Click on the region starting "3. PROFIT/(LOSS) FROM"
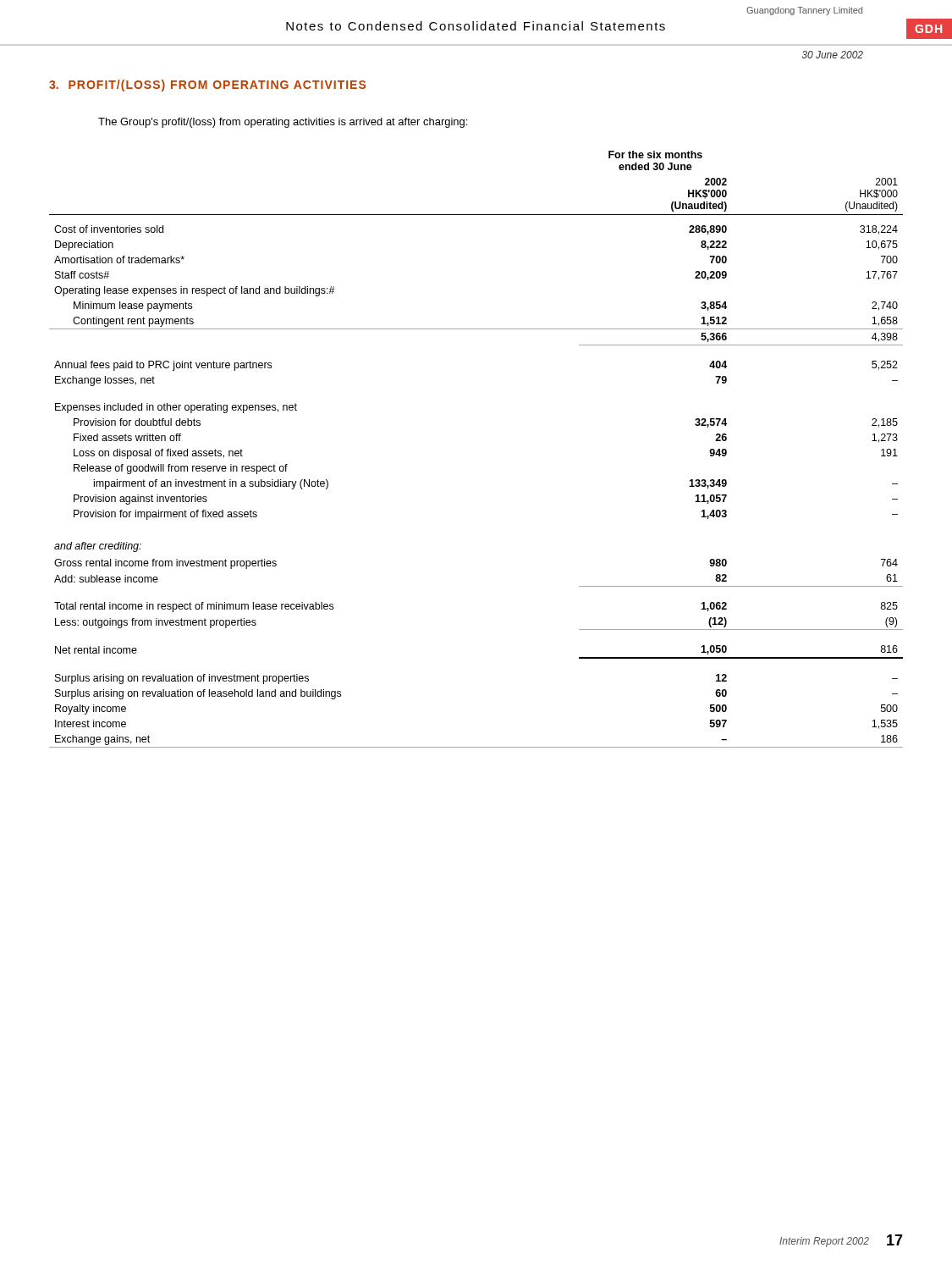 [208, 85]
